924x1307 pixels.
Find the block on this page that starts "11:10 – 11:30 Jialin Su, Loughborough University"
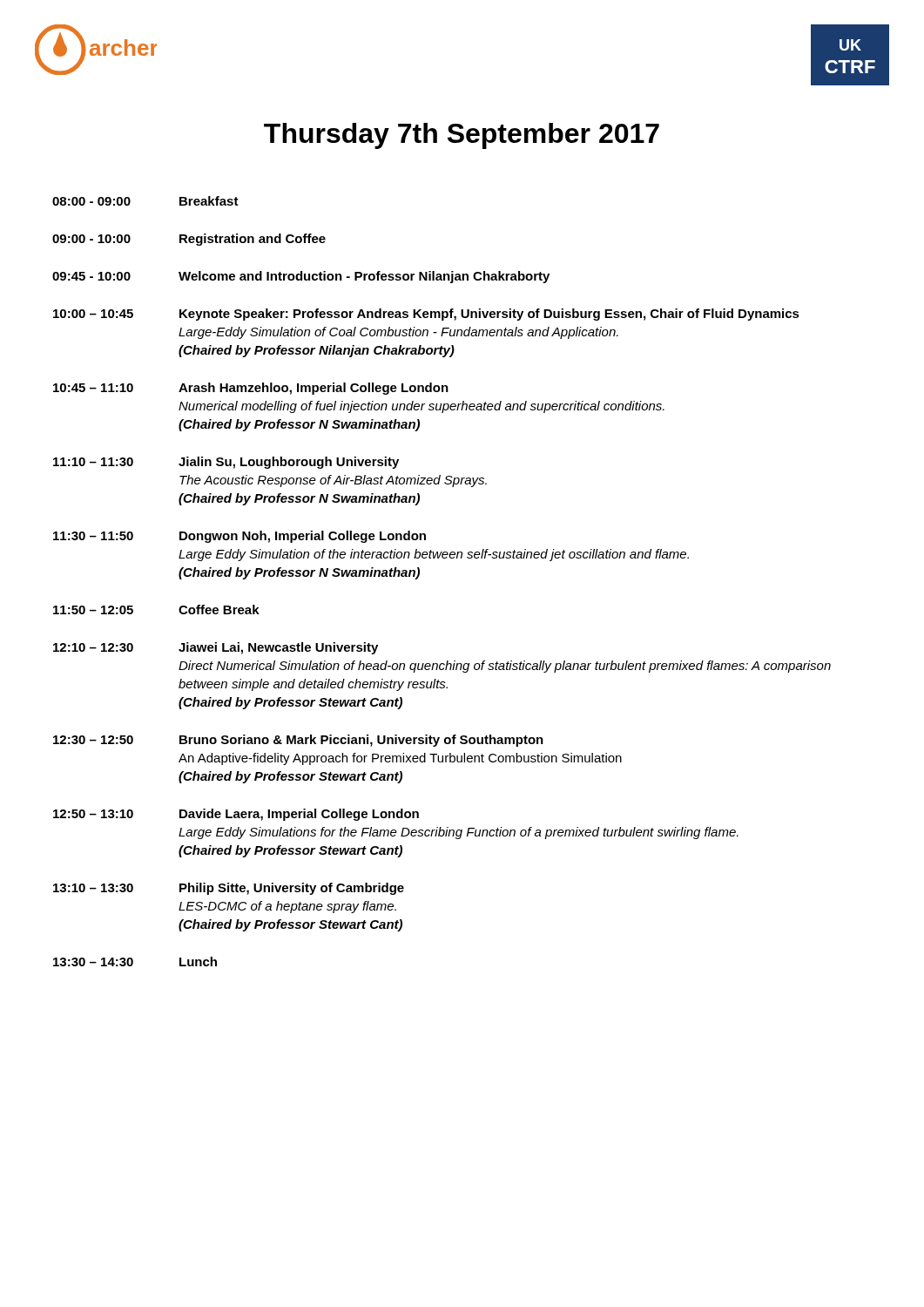[462, 480]
